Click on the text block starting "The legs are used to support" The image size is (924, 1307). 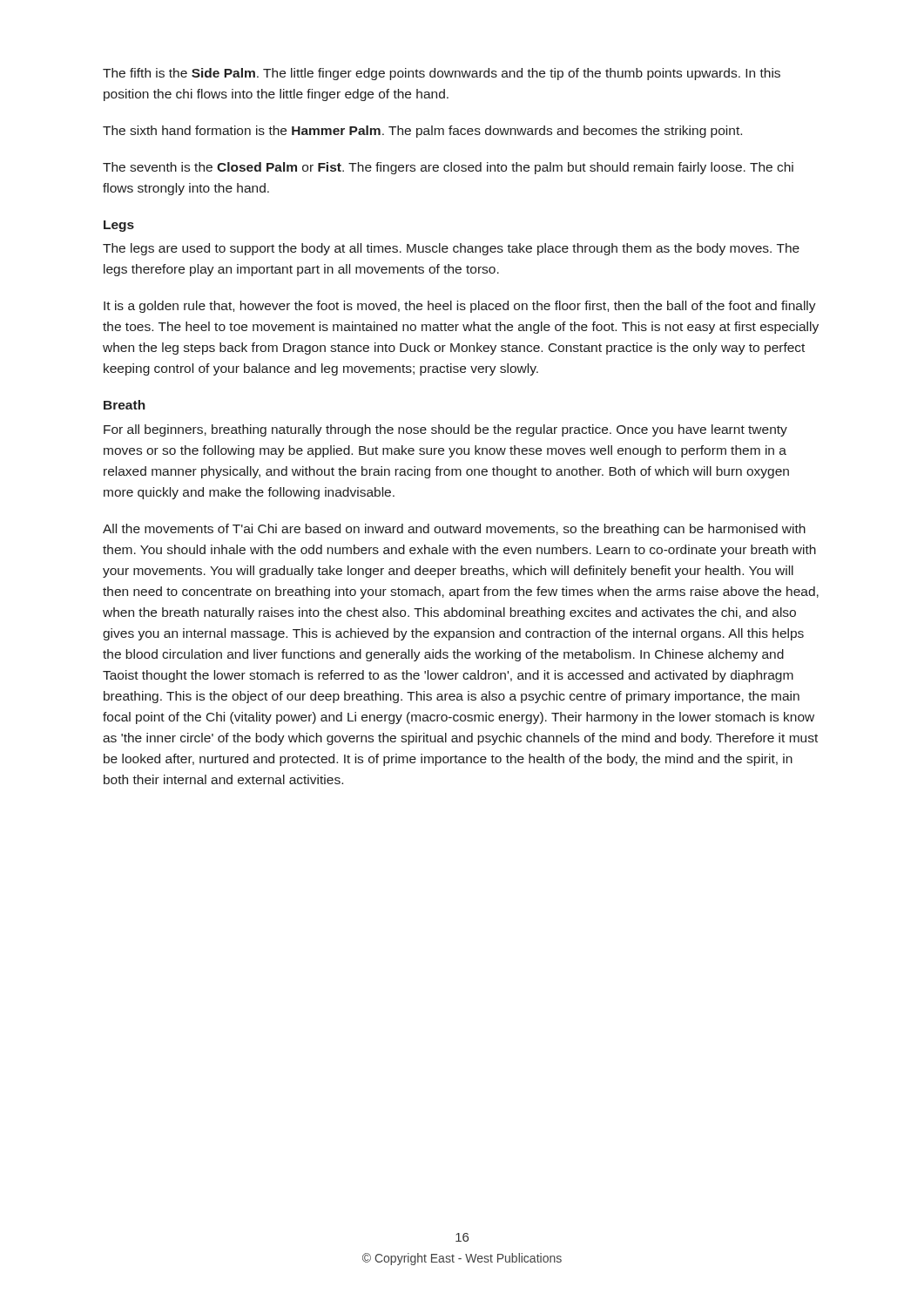(x=451, y=259)
